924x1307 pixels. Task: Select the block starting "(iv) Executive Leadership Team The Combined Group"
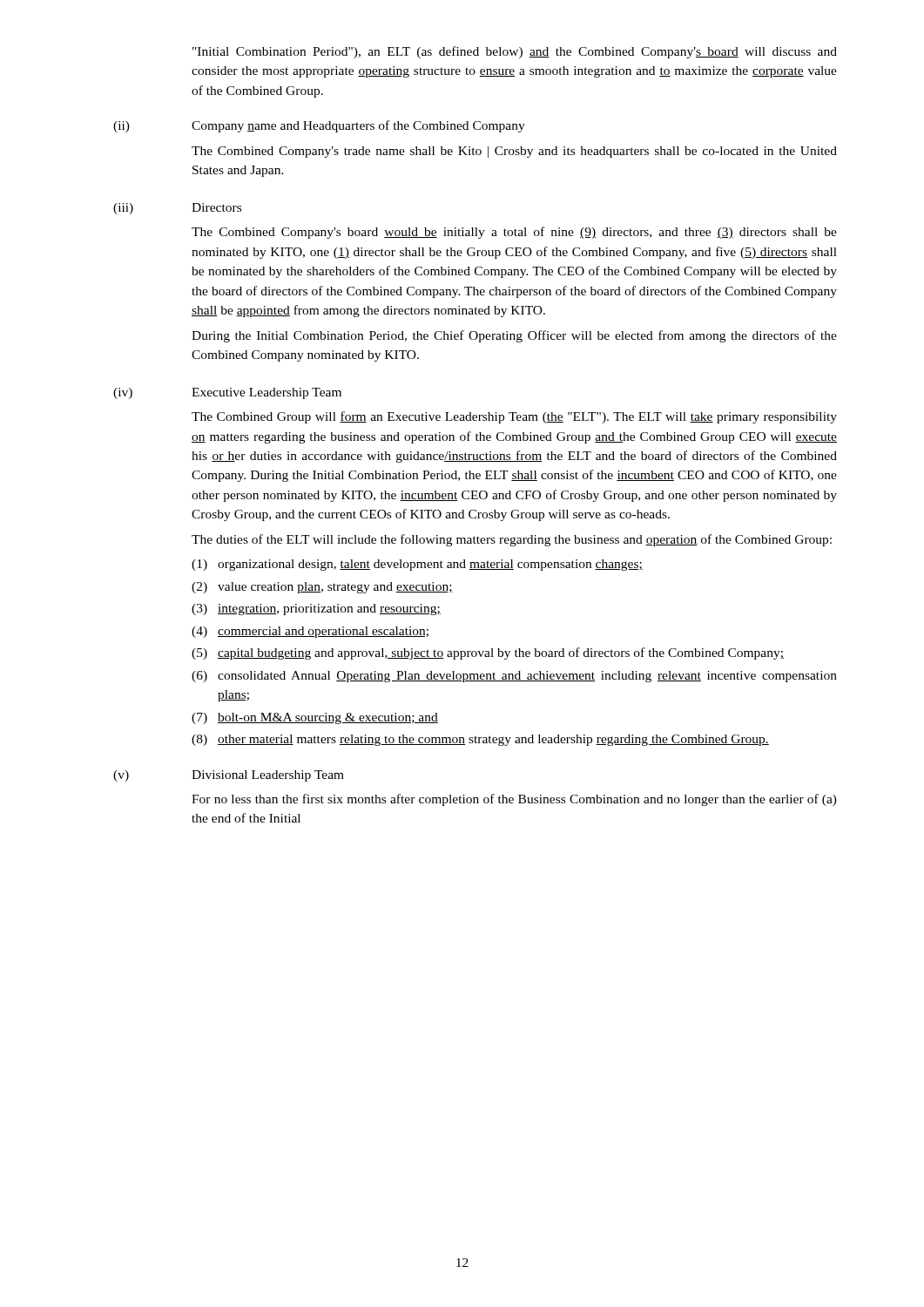pyautogui.click(x=475, y=567)
